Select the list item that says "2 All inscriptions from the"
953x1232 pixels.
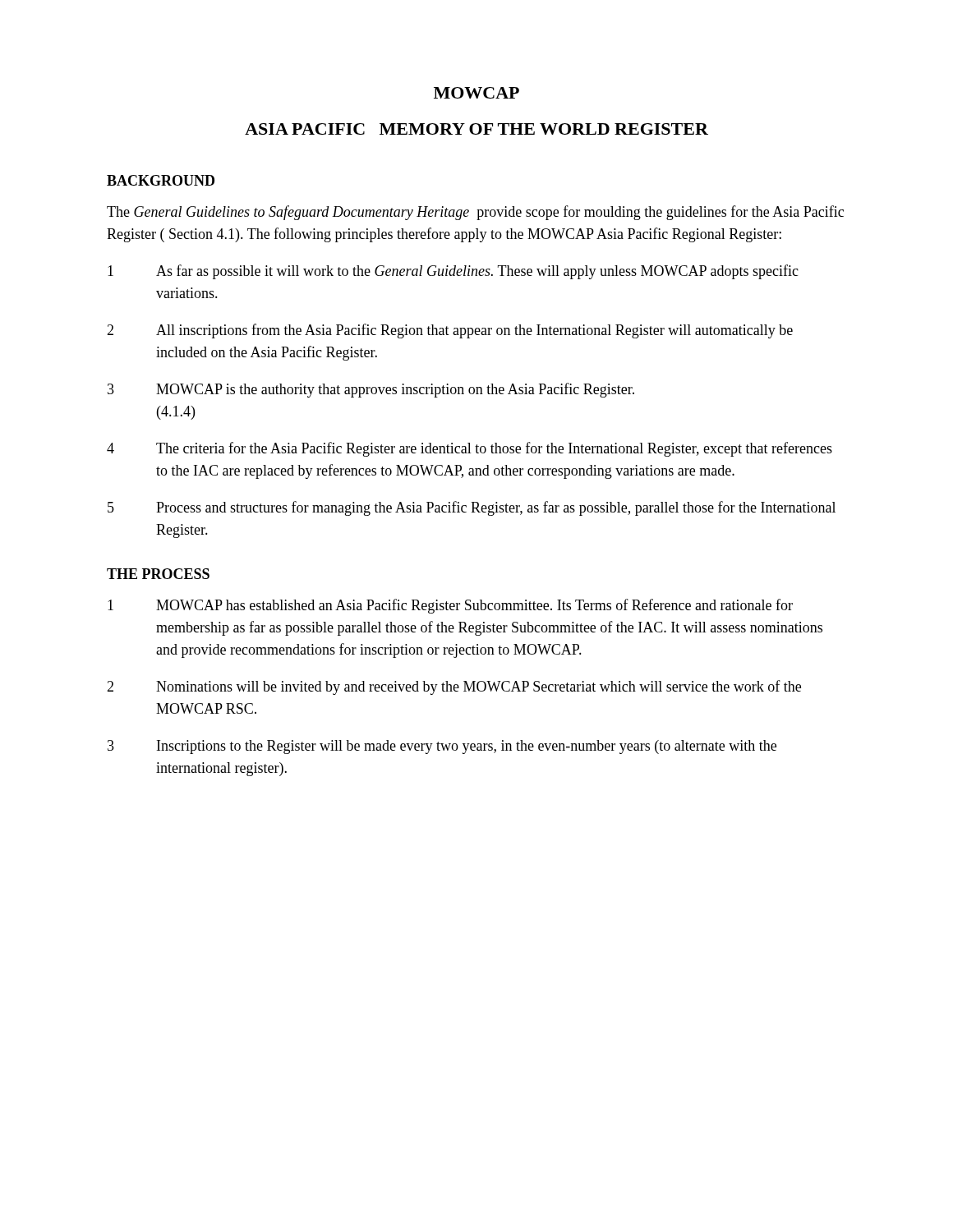tap(476, 342)
